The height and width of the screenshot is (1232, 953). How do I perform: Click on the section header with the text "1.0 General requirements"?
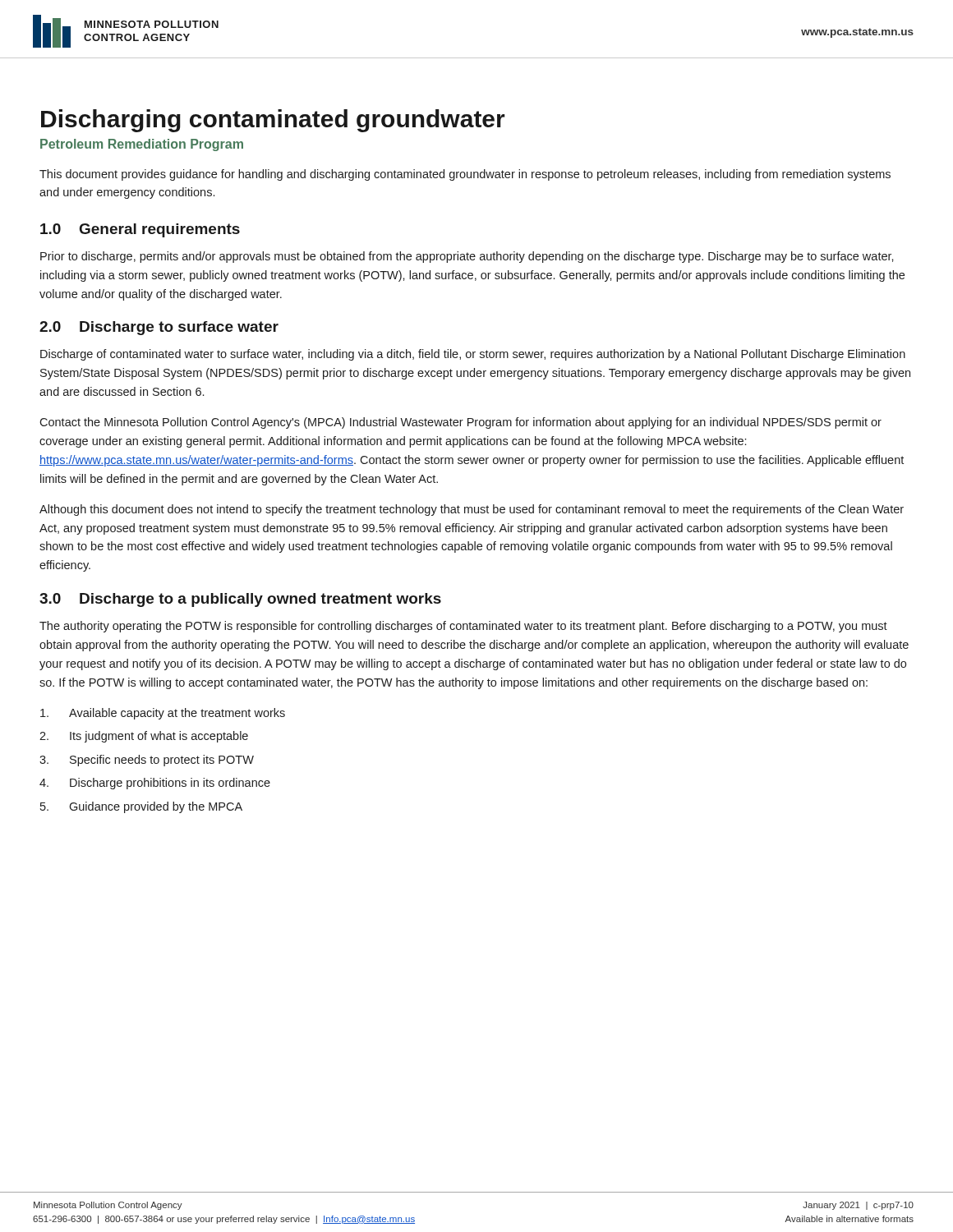point(140,230)
